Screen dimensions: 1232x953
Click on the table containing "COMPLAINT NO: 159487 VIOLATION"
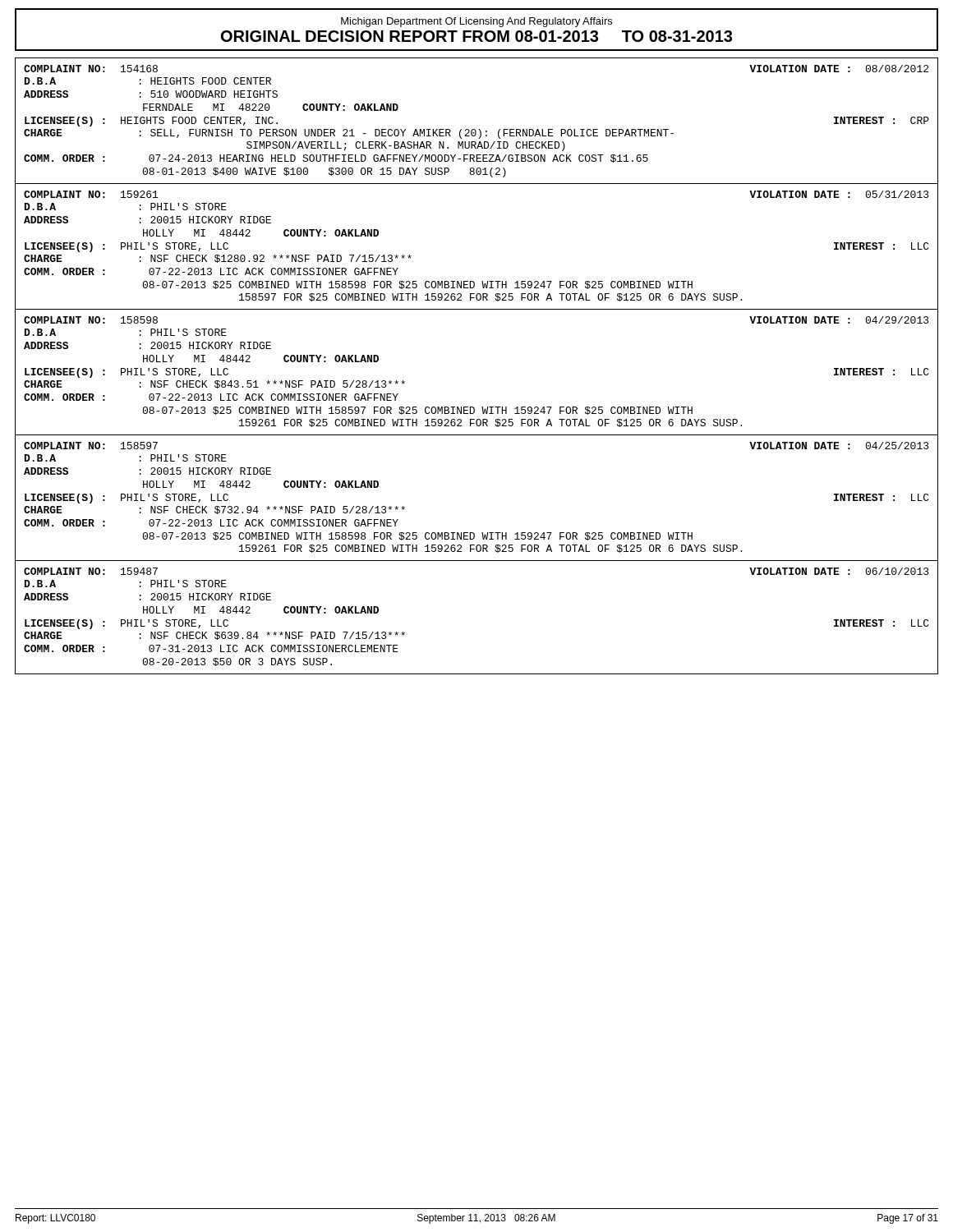tap(476, 617)
